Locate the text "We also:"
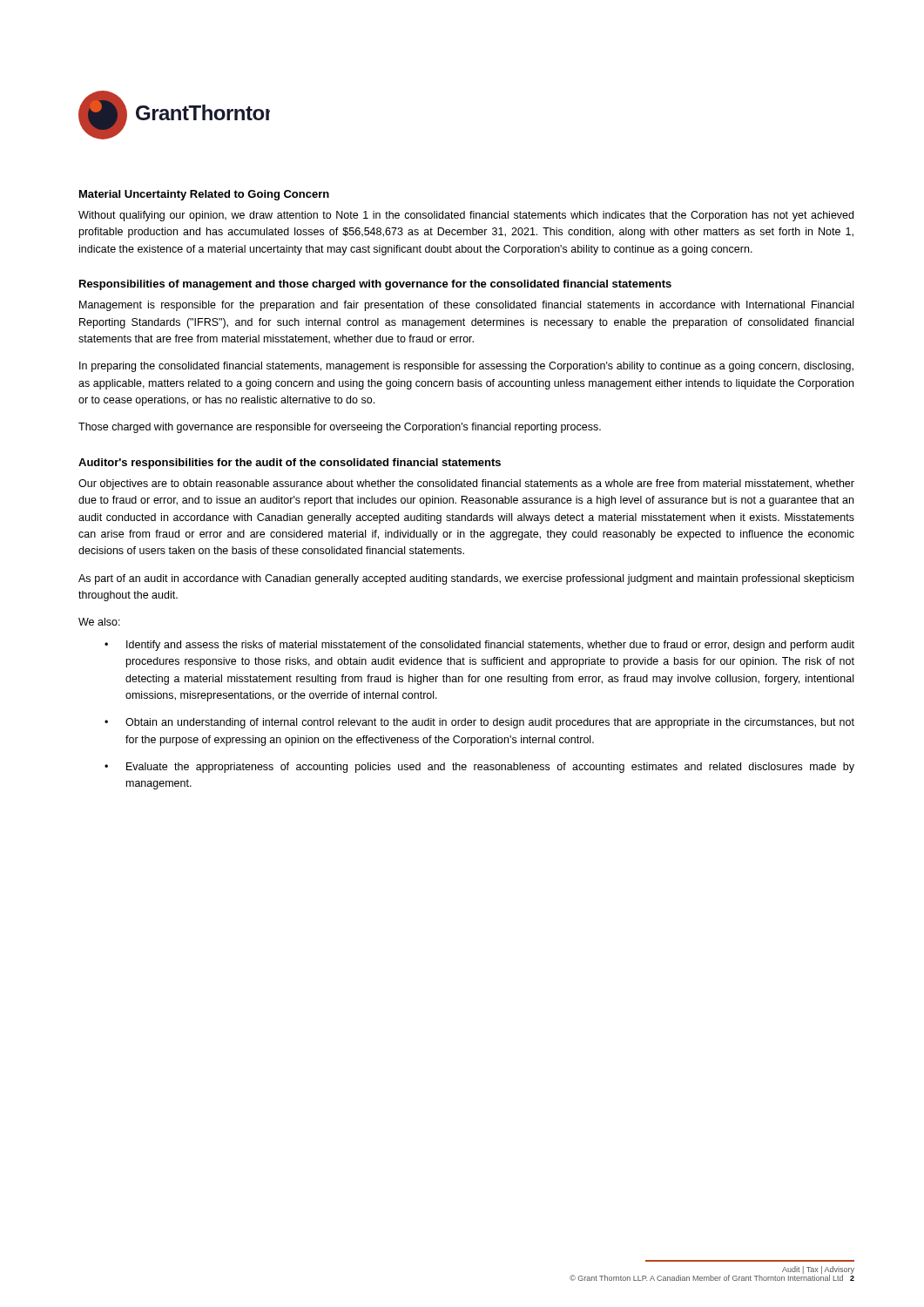The image size is (924, 1307). (x=99, y=622)
